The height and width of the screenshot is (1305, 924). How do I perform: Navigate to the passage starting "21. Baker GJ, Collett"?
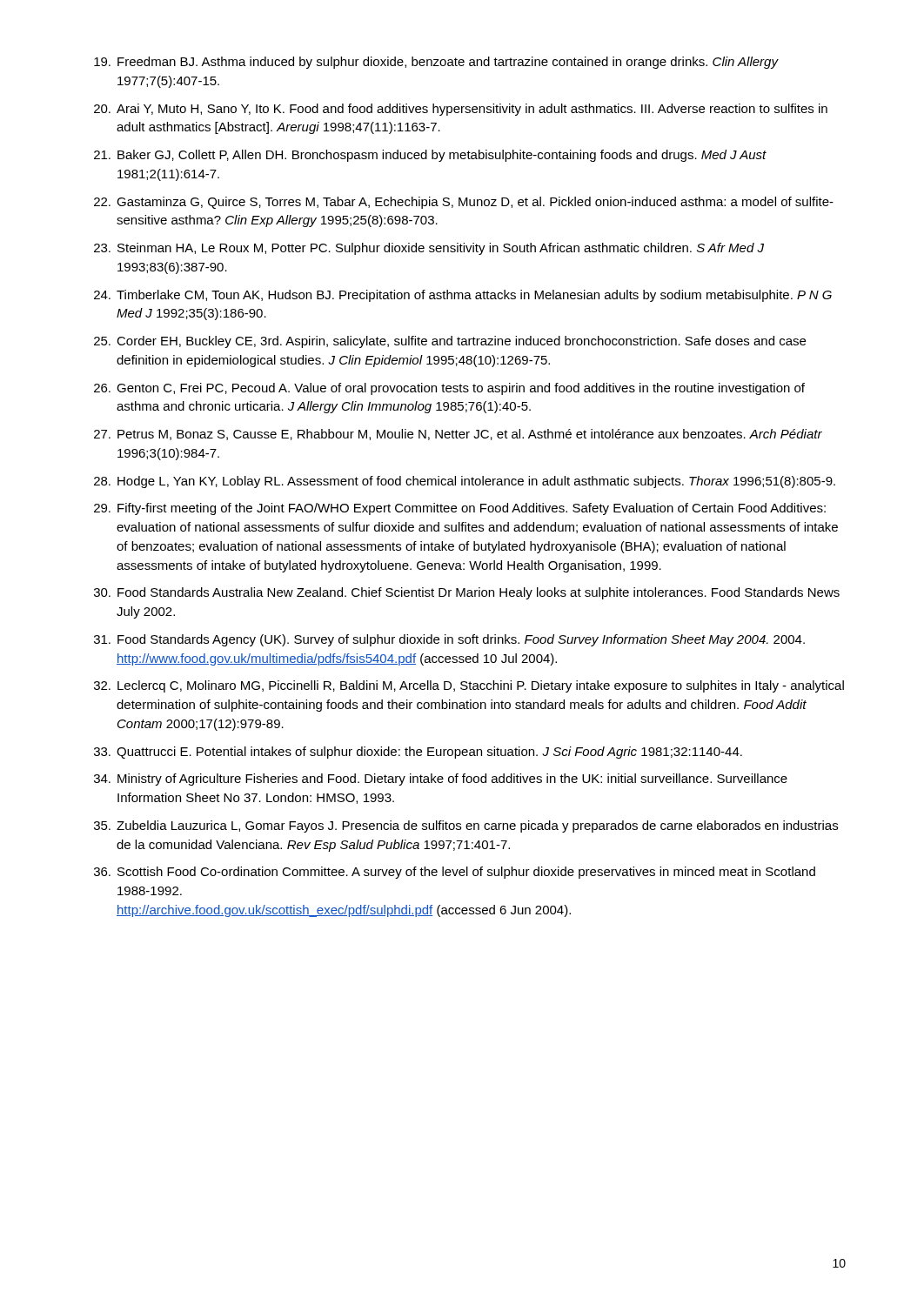point(462,164)
